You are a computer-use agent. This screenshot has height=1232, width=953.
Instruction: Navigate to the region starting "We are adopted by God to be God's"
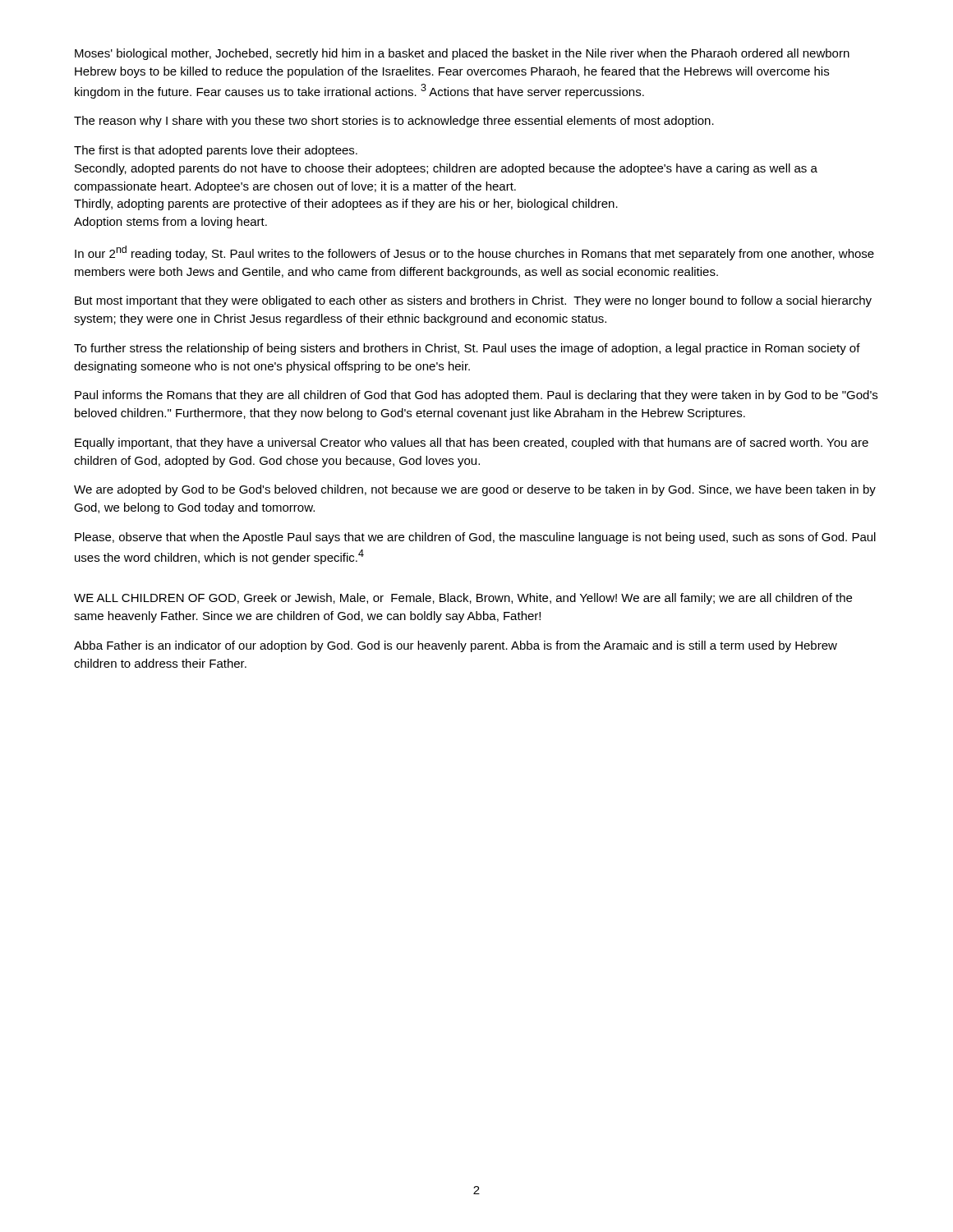(x=475, y=498)
